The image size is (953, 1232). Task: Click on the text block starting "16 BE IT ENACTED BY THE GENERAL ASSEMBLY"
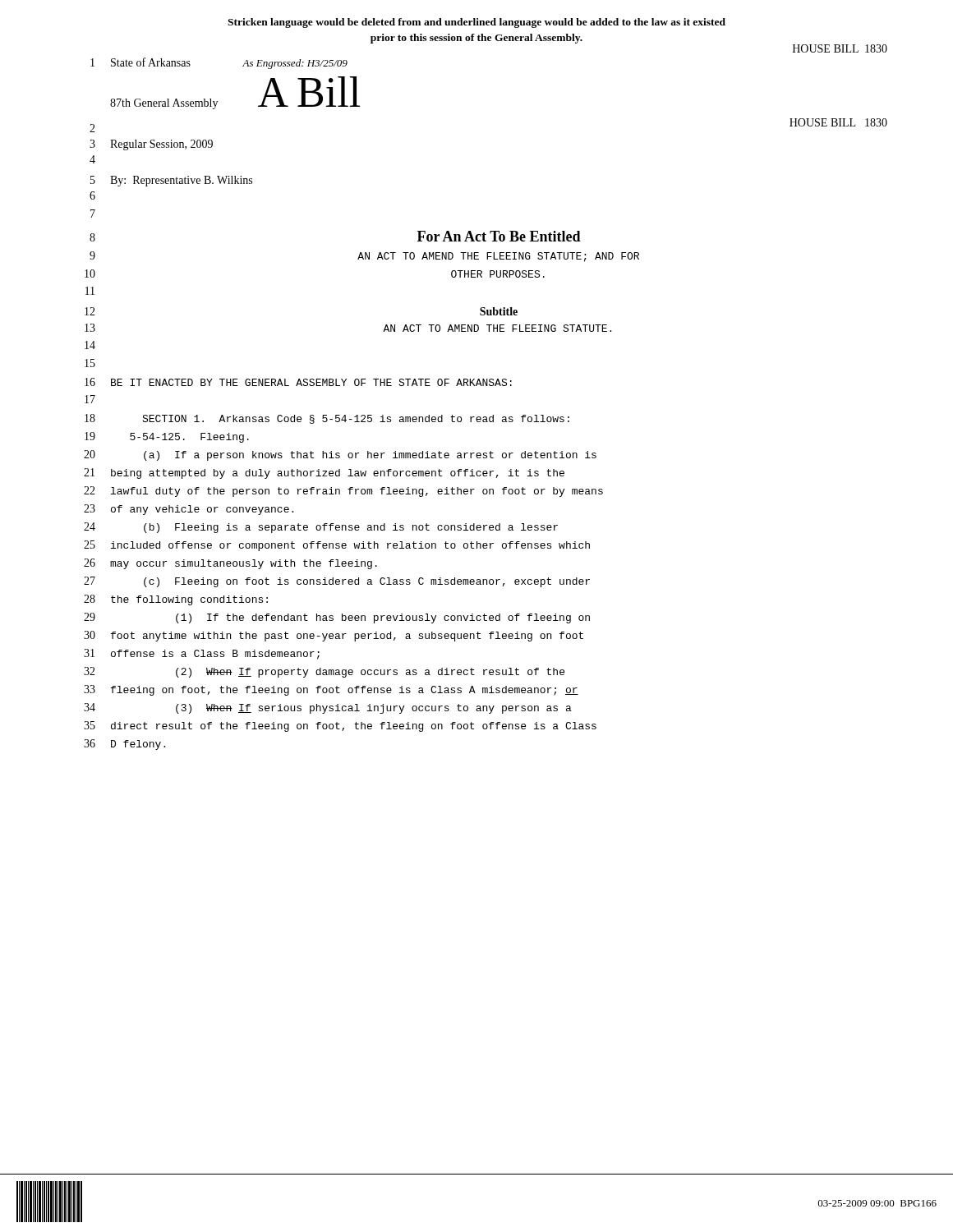pyautogui.click(x=476, y=384)
